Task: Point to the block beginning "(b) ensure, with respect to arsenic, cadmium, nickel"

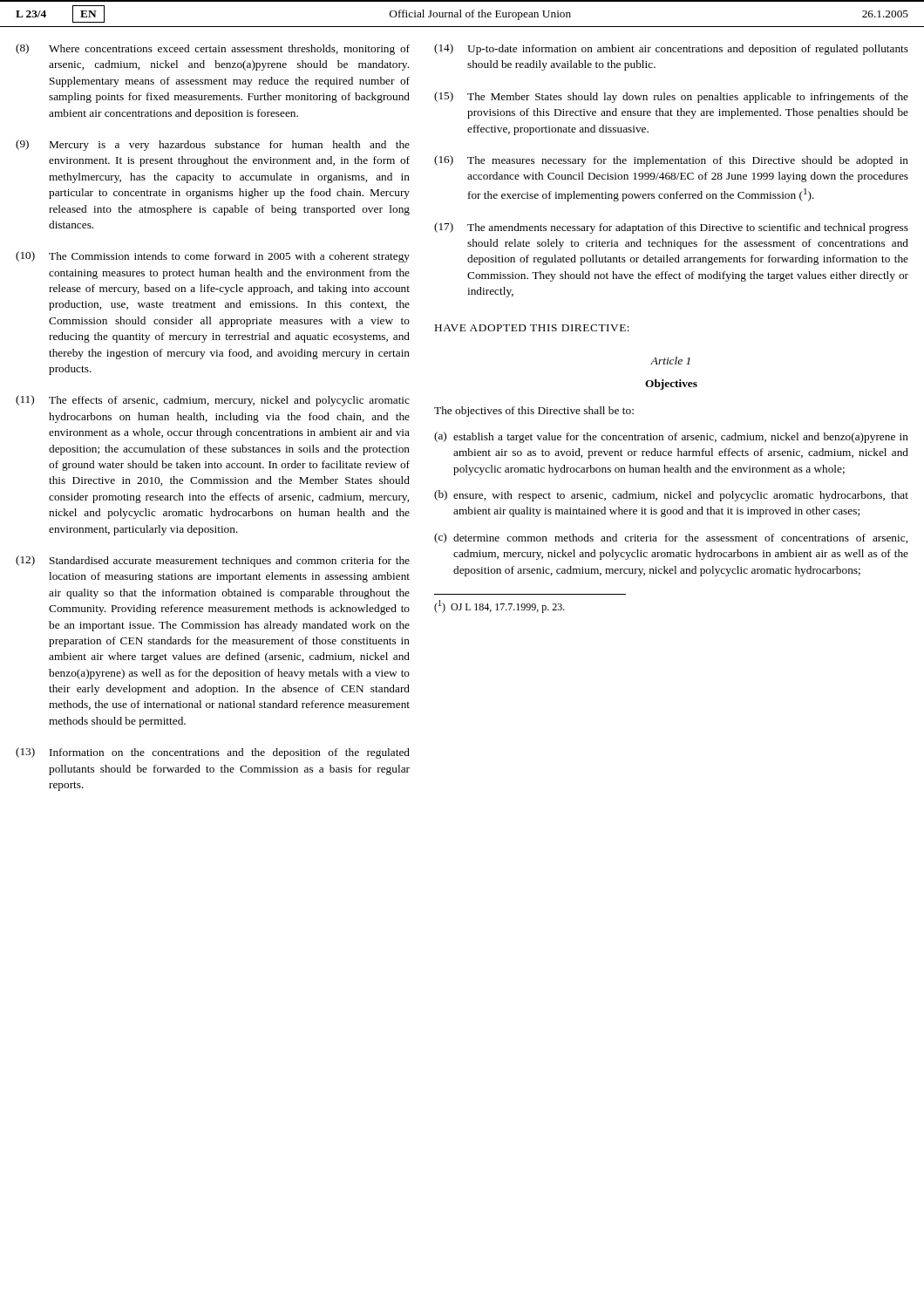Action: pyautogui.click(x=671, y=504)
